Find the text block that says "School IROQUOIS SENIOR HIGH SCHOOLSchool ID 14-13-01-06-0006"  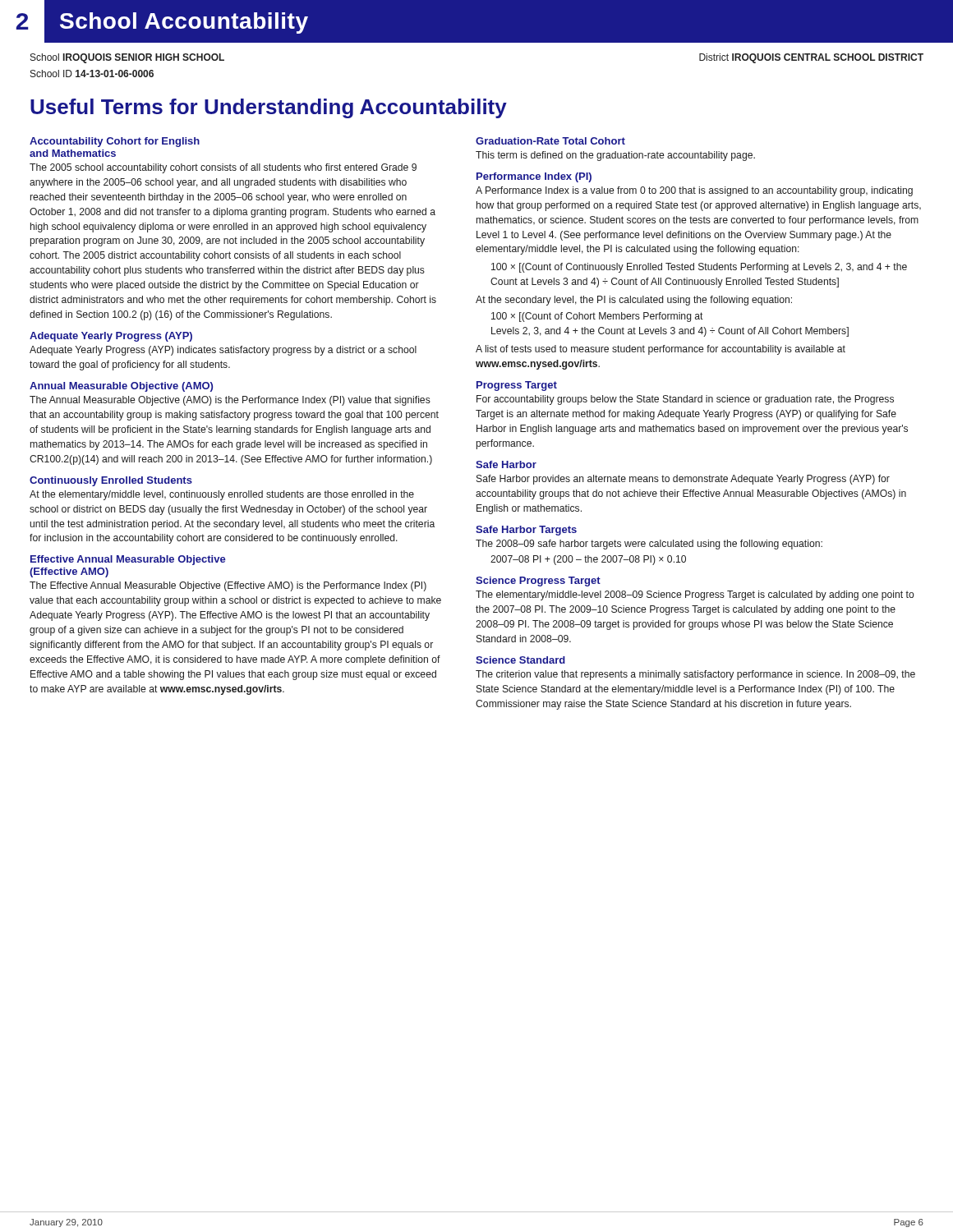(124, 58)
